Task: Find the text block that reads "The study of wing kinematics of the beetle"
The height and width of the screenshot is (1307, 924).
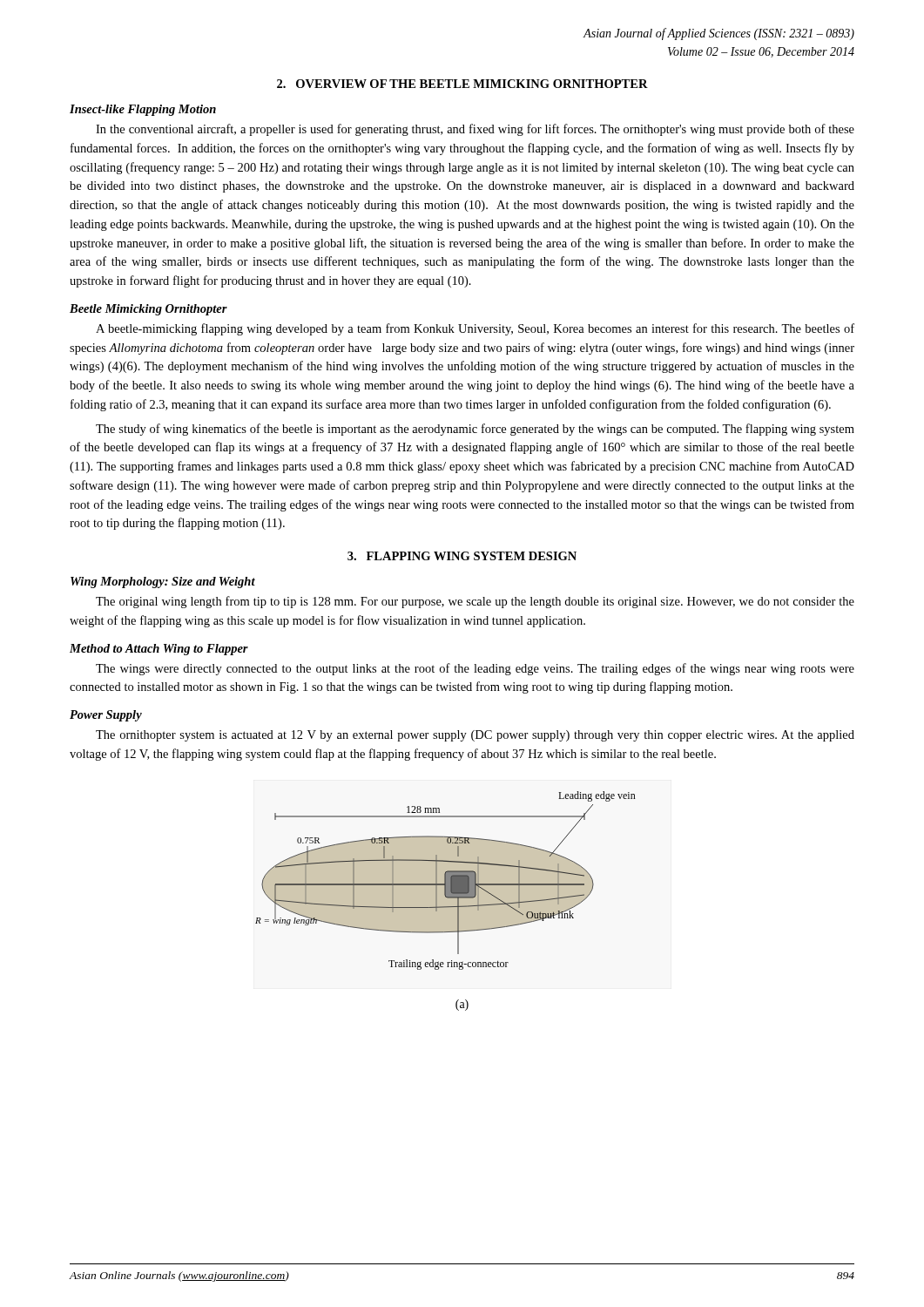Action: (x=462, y=476)
